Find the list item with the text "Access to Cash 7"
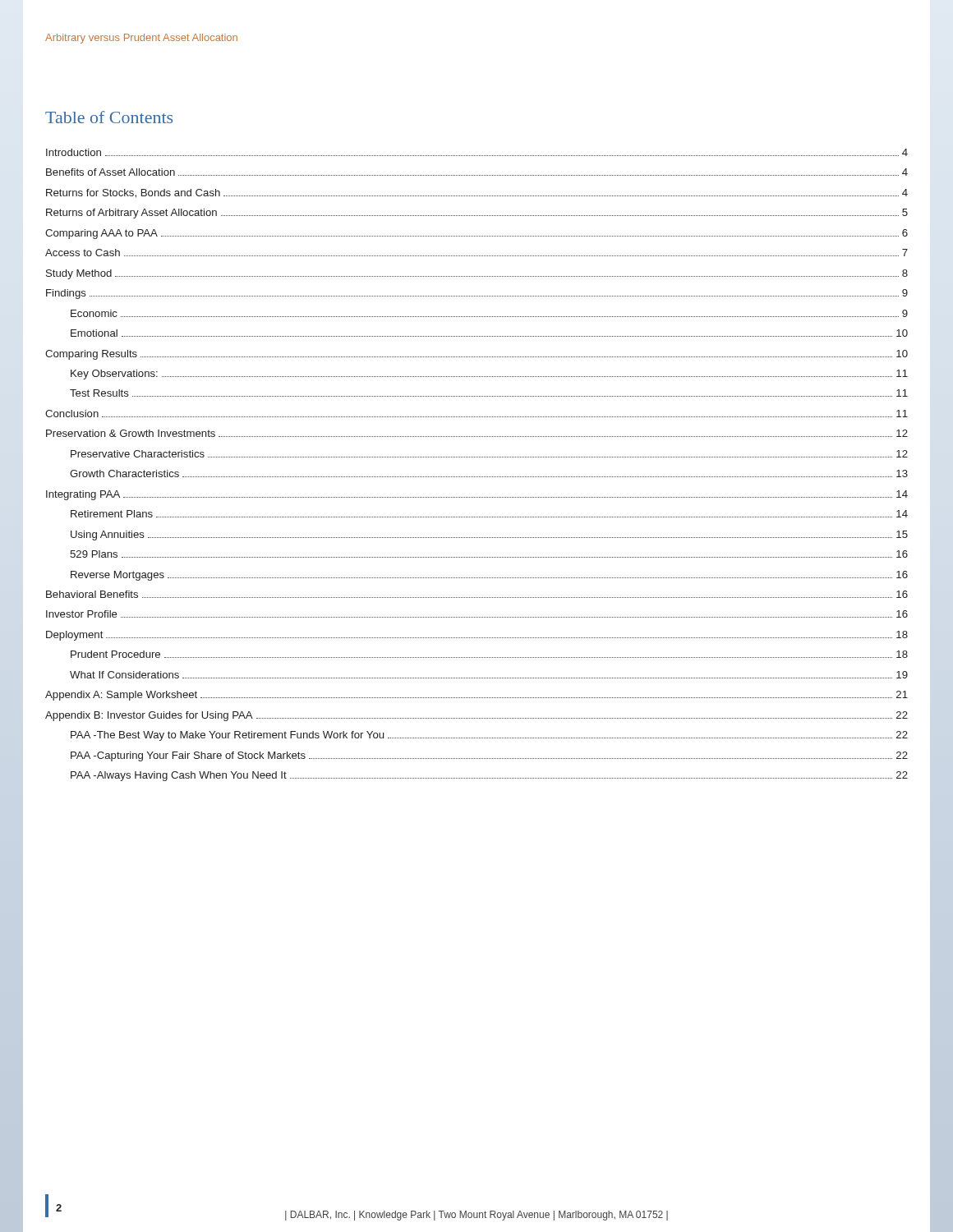953x1232 pixels. coord(476,253)
